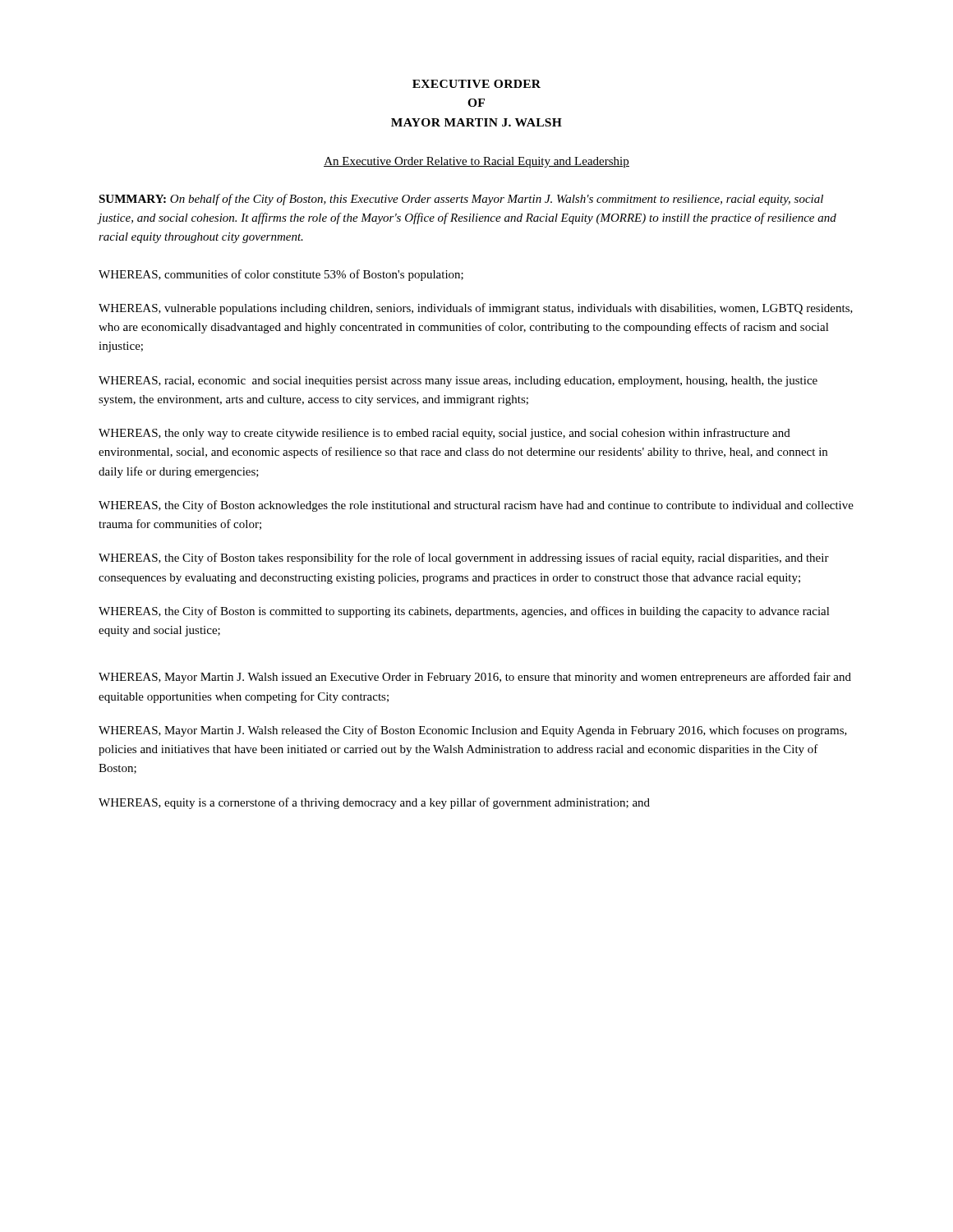Select the text block containing "WHEREAS, racial, economic and"
Screen dimensions: 1232x953
(458, 389)
